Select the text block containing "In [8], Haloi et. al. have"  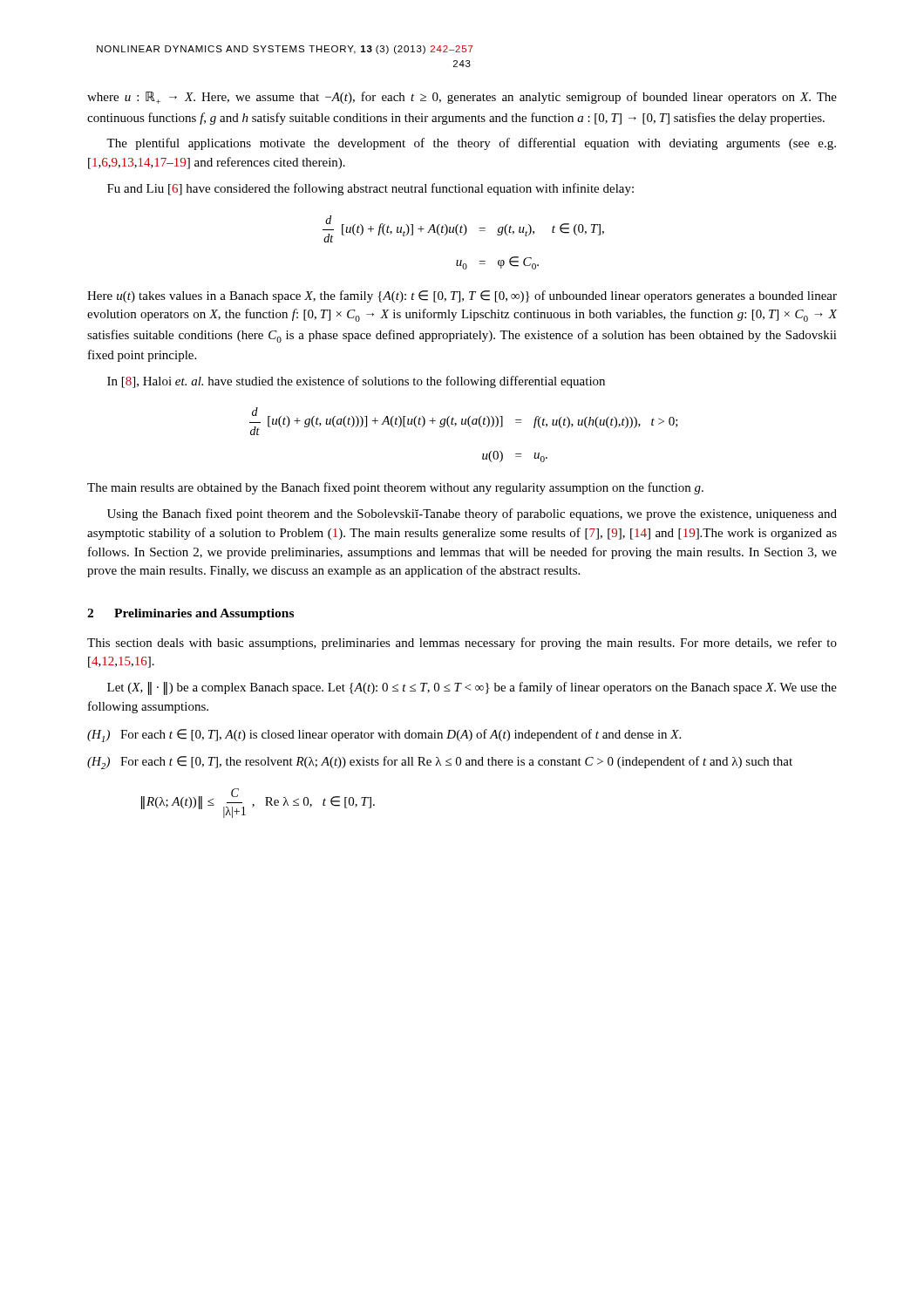coord(356,381)
